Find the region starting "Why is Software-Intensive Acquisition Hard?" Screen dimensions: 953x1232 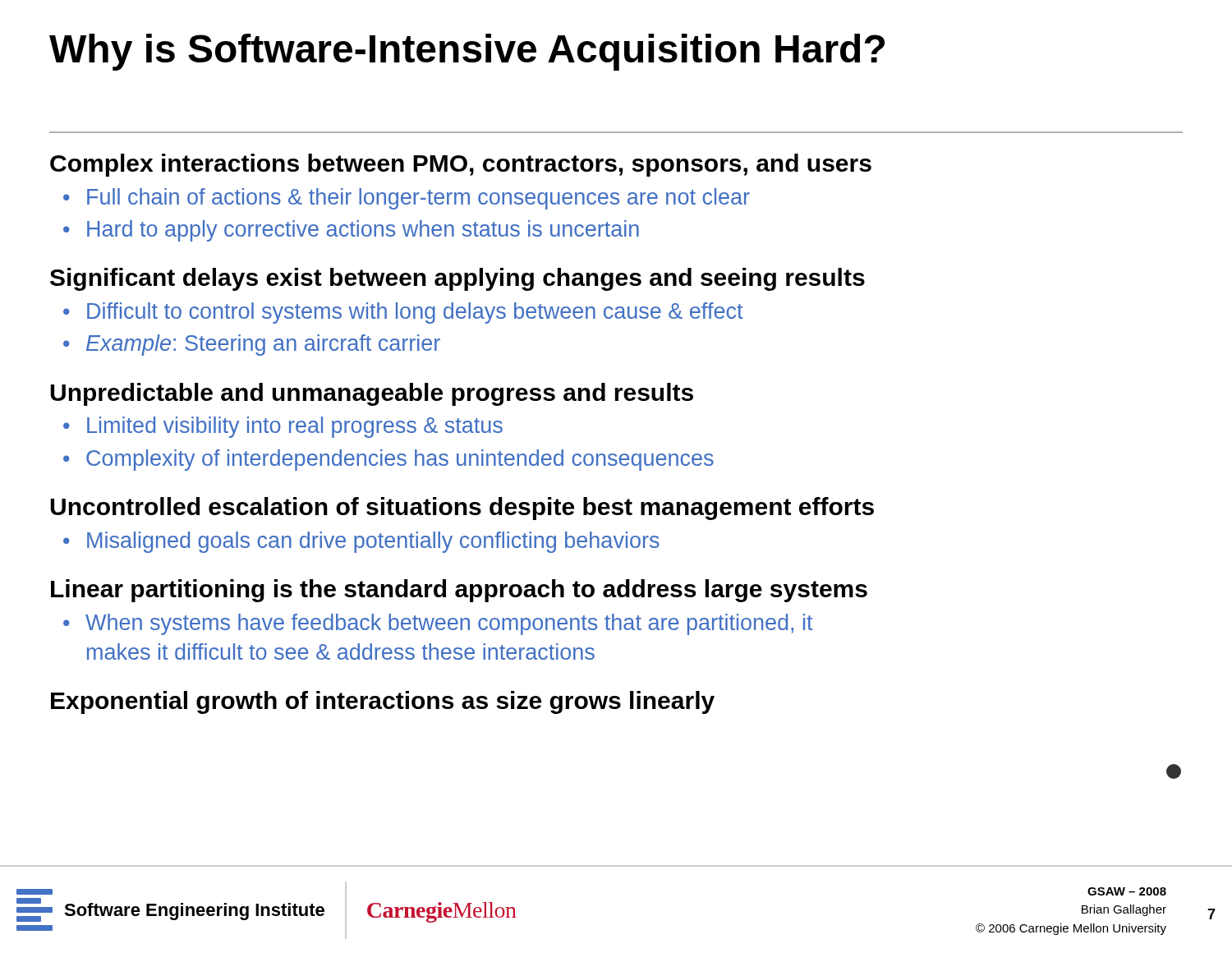point(616,49)
